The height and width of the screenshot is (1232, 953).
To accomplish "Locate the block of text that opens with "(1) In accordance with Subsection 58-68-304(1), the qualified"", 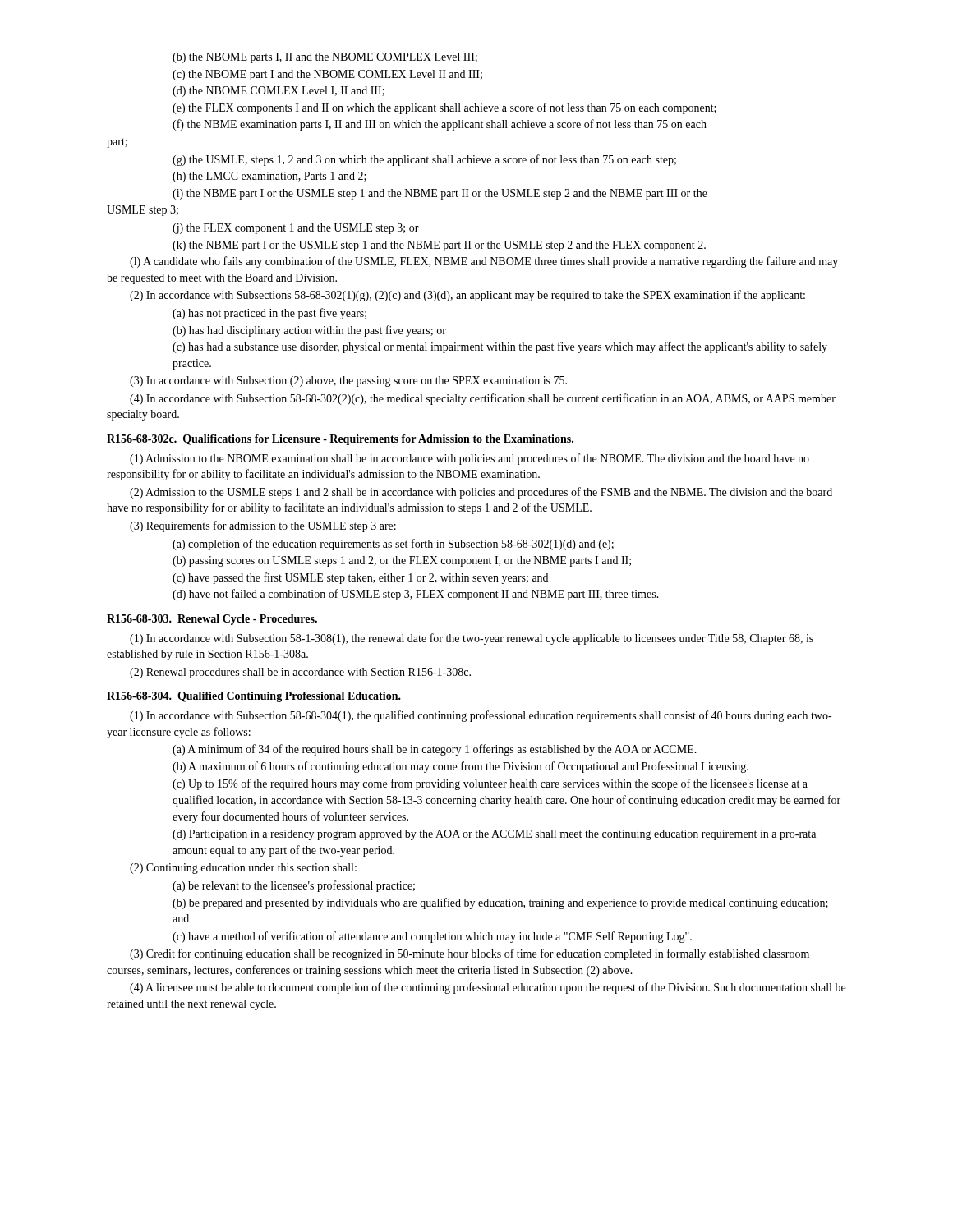I will point(469,724).
